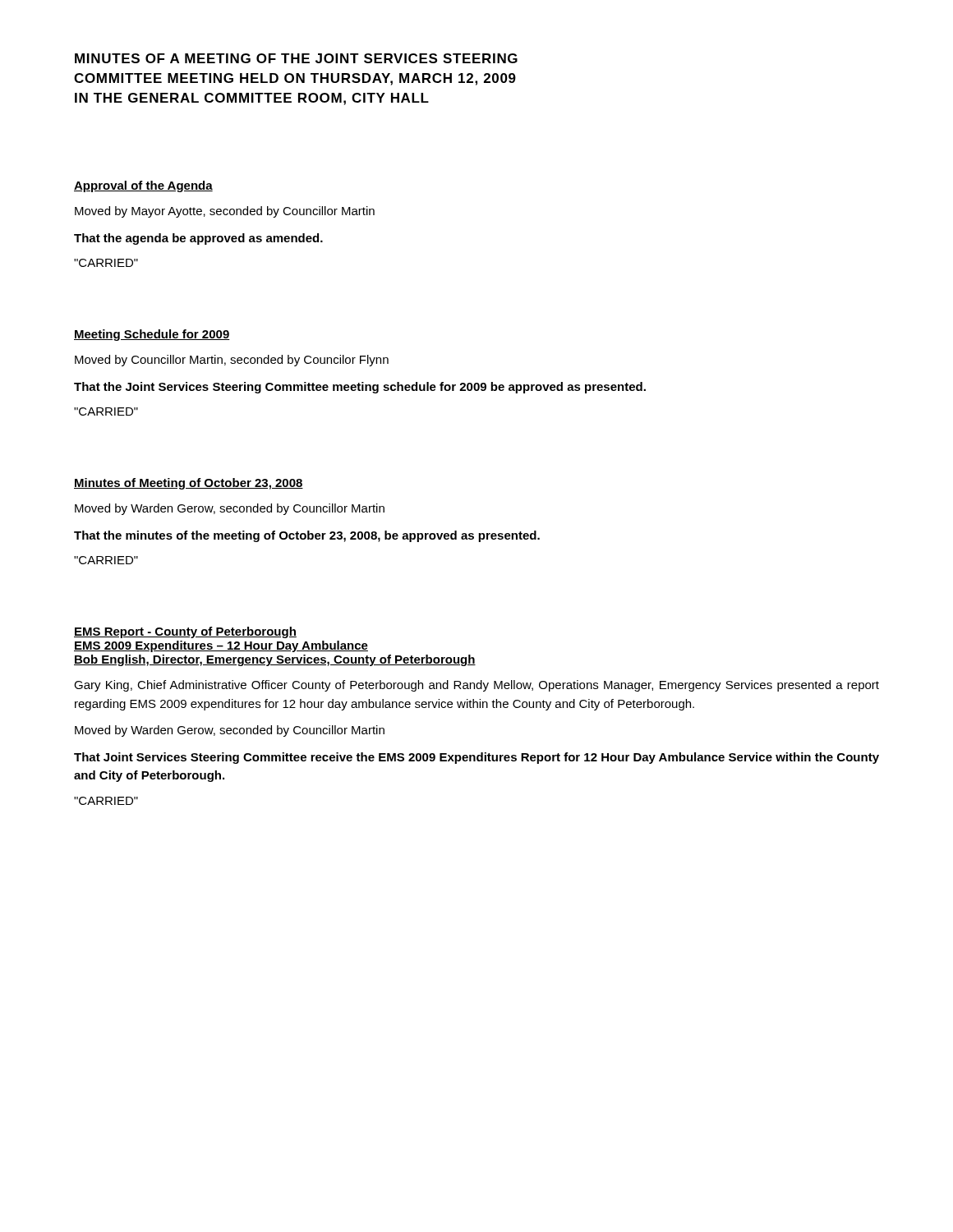Locate the text starting "Gary King, Chief Administrative Officer County of Peterborough"

(x=476, y=695)
